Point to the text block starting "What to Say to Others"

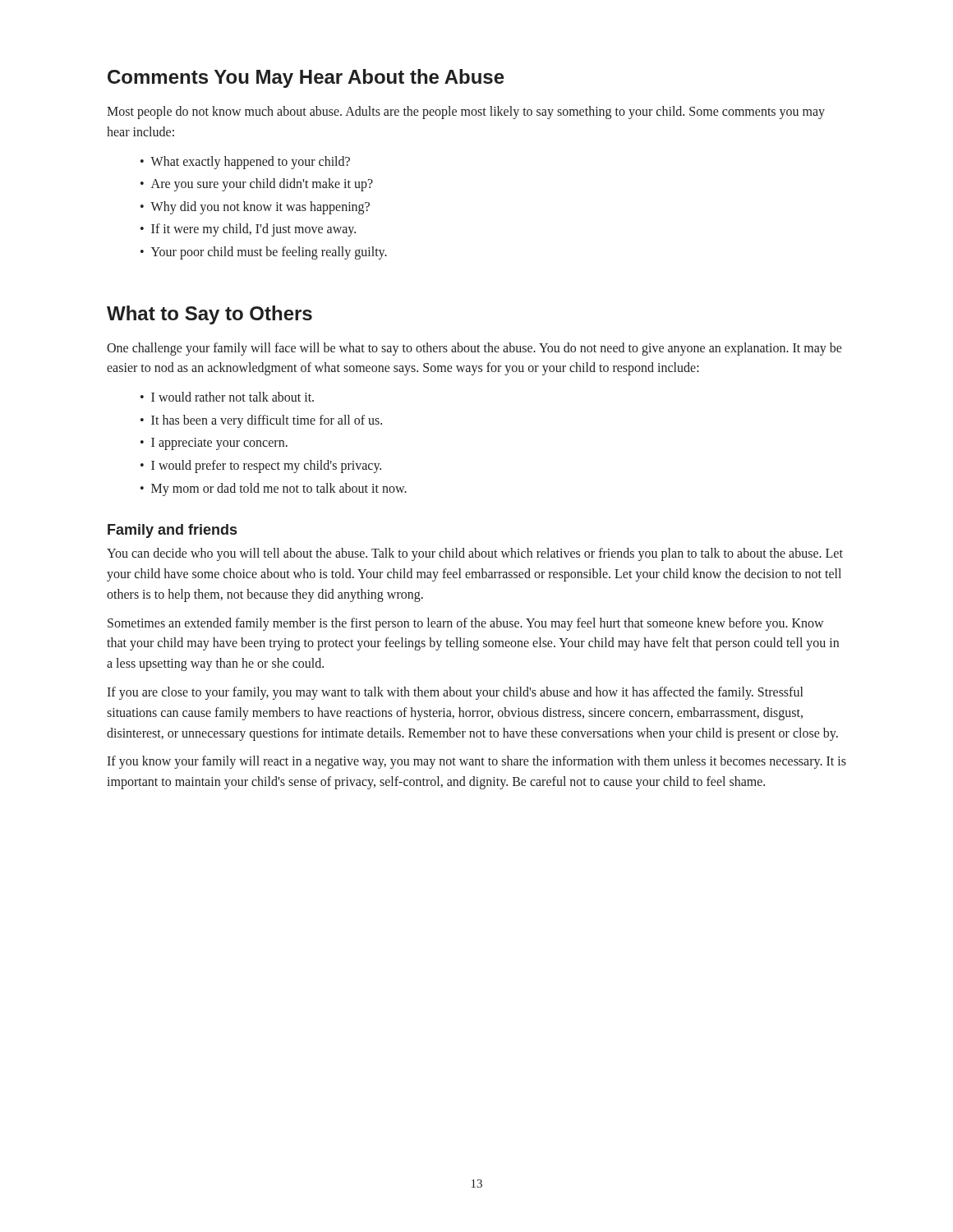pyautogui.click(x=209, y=315)
